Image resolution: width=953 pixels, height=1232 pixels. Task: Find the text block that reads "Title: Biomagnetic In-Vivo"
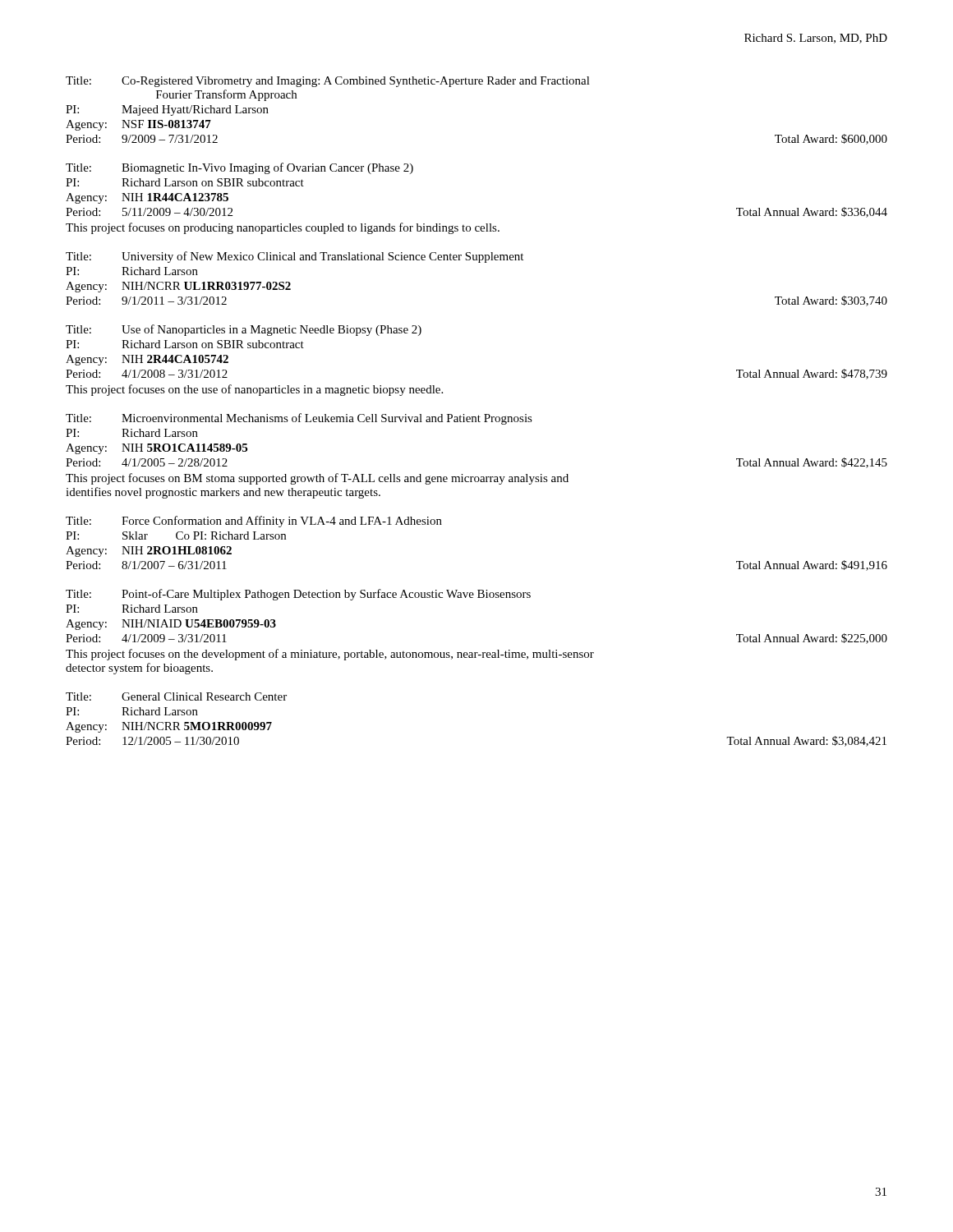click(x=239, y=168)
